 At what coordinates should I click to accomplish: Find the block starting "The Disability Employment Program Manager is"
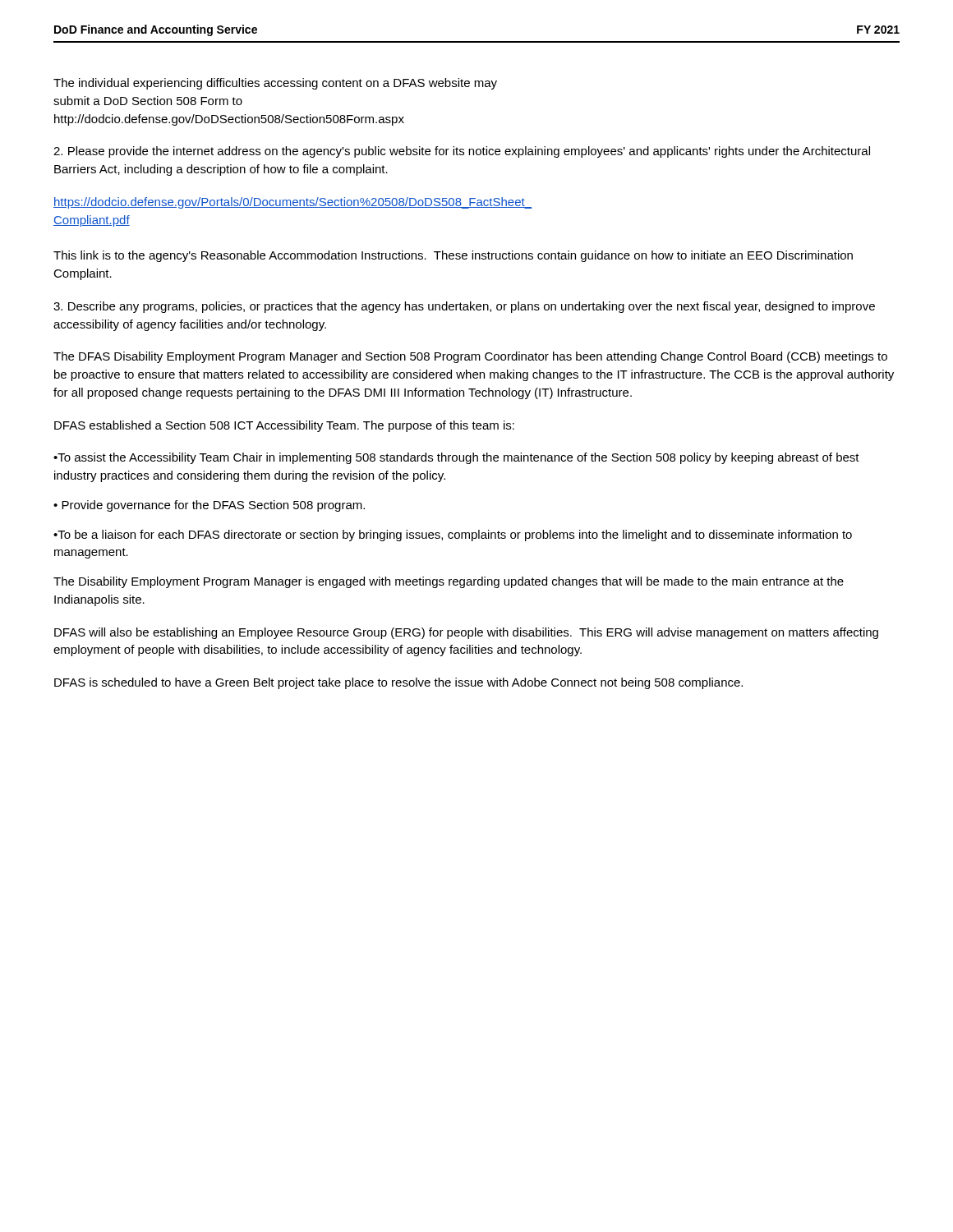pos(449,590)
